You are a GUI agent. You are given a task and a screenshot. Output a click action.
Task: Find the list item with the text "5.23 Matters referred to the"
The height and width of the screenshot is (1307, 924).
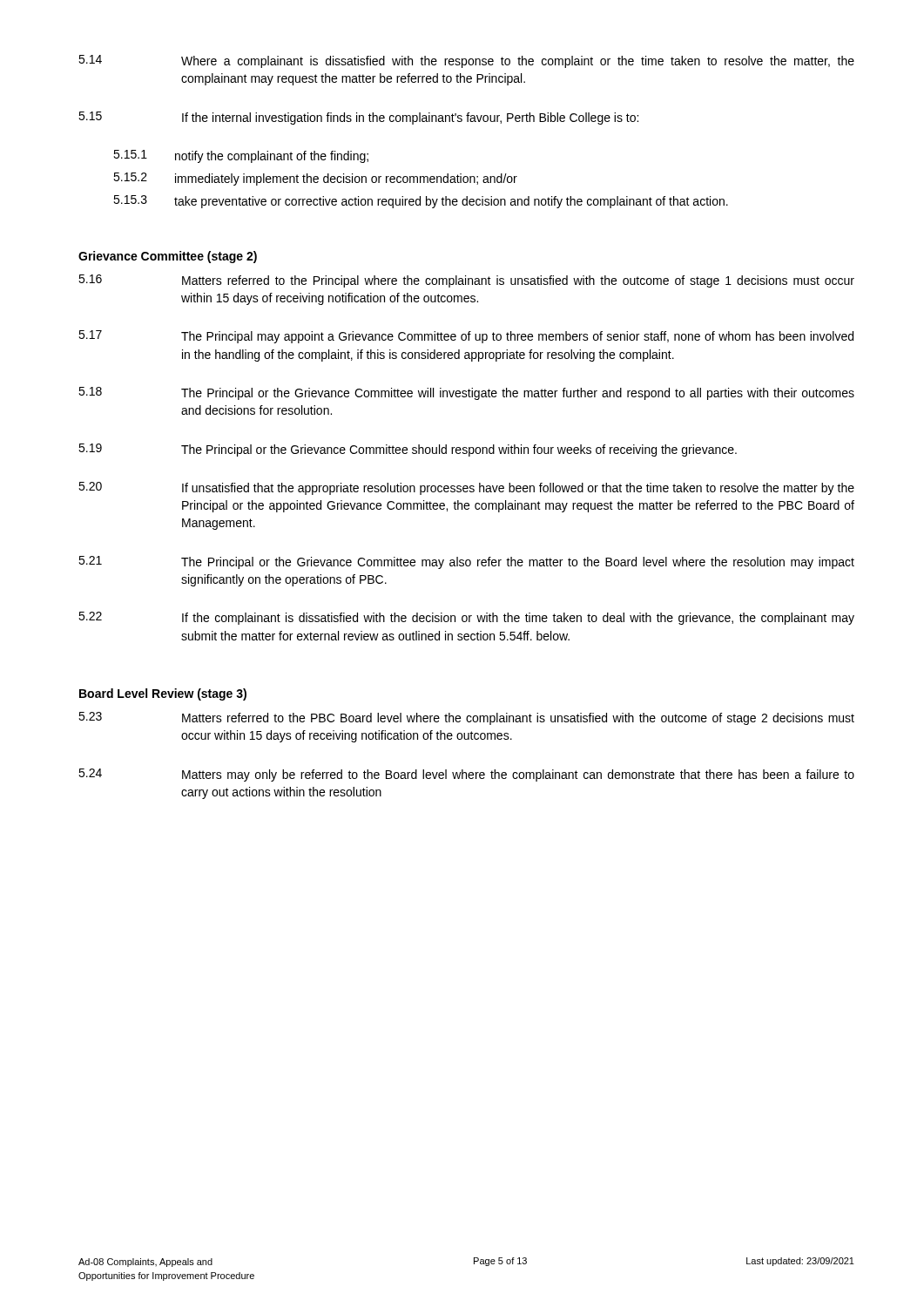click(x=466, y=727)
